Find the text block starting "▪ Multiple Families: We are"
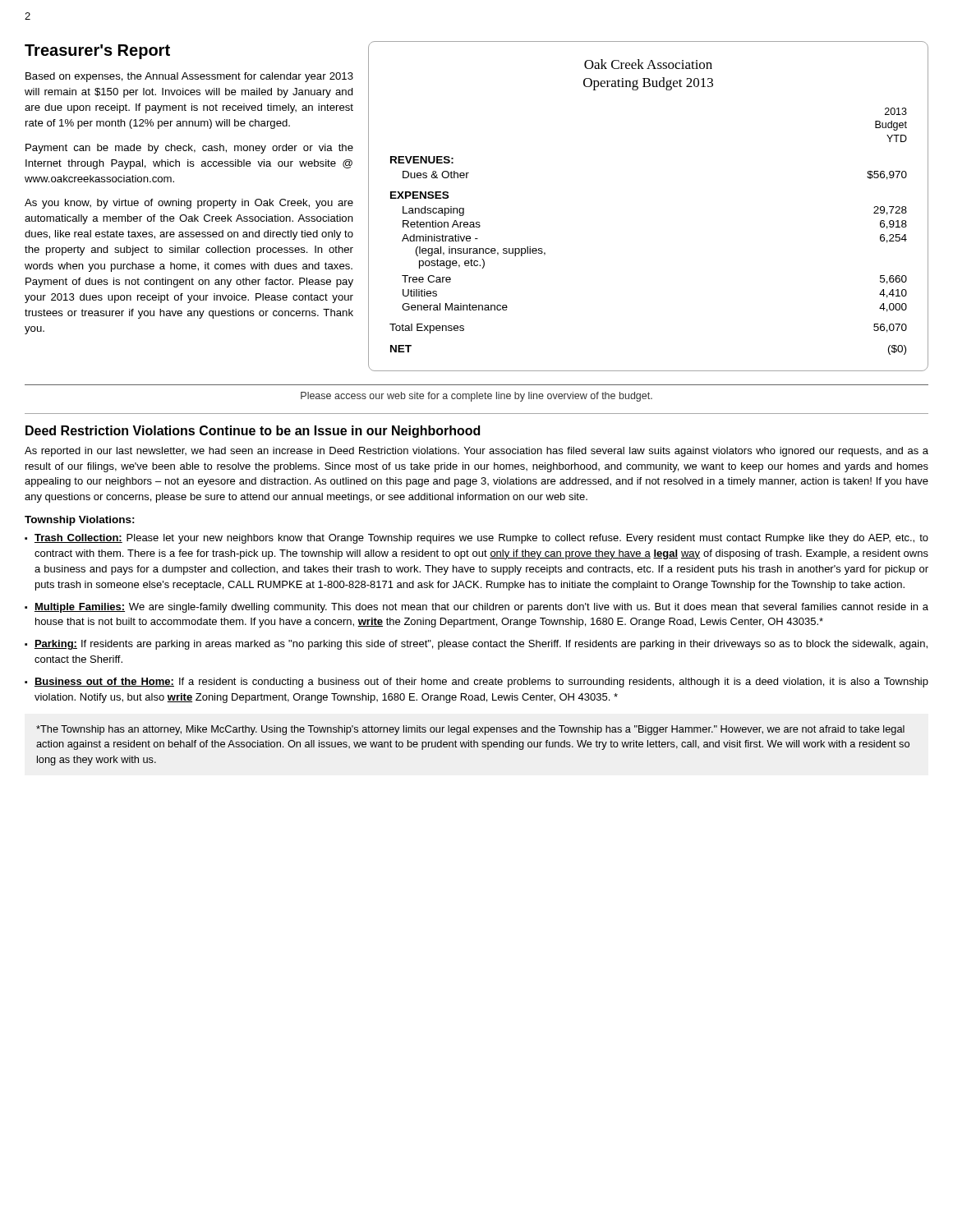Image resolution: width=953 pixels, height=1232 pixels. (476, 615)
